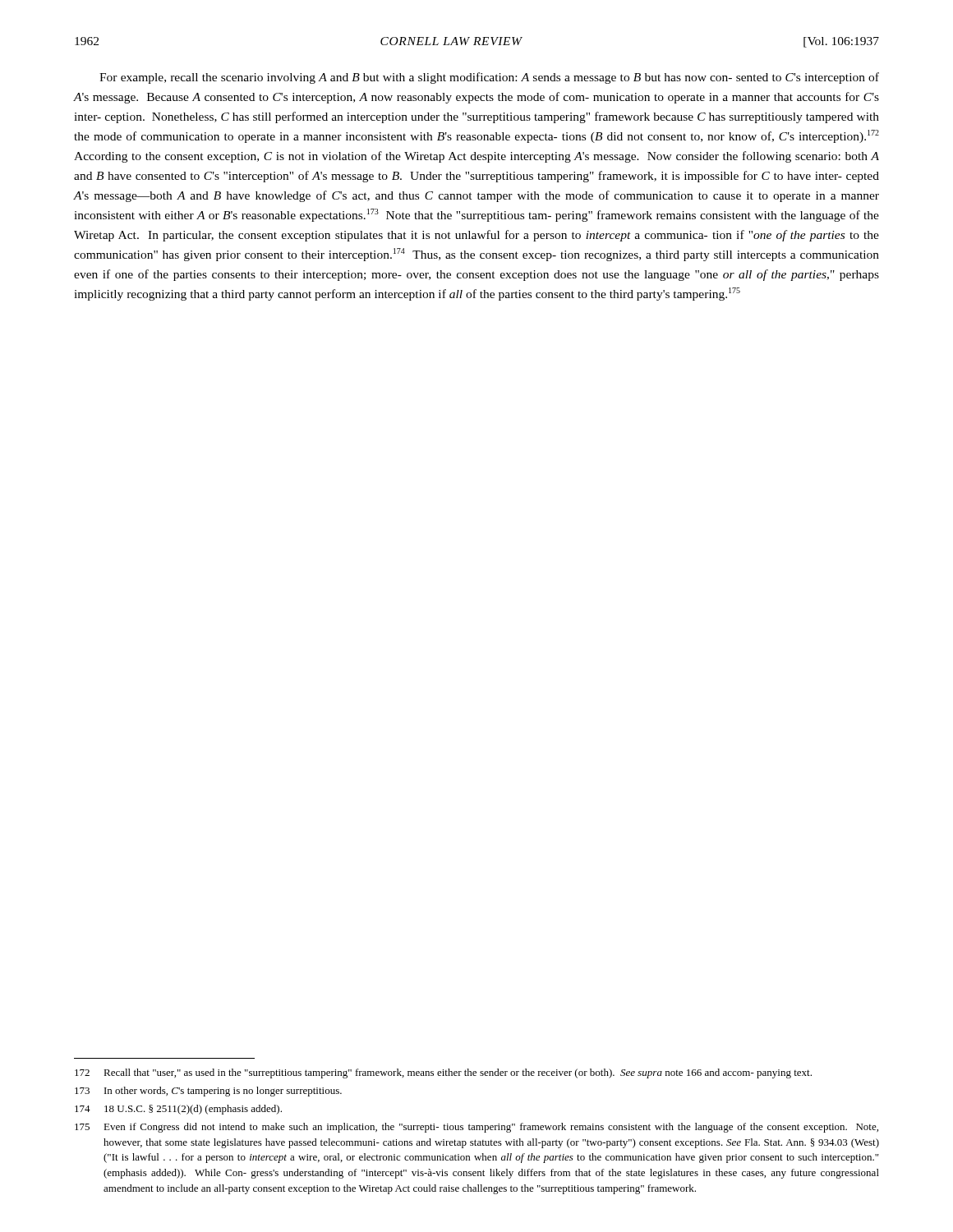Select the region starting "For example, recall the scenario"

click(476, 186)
